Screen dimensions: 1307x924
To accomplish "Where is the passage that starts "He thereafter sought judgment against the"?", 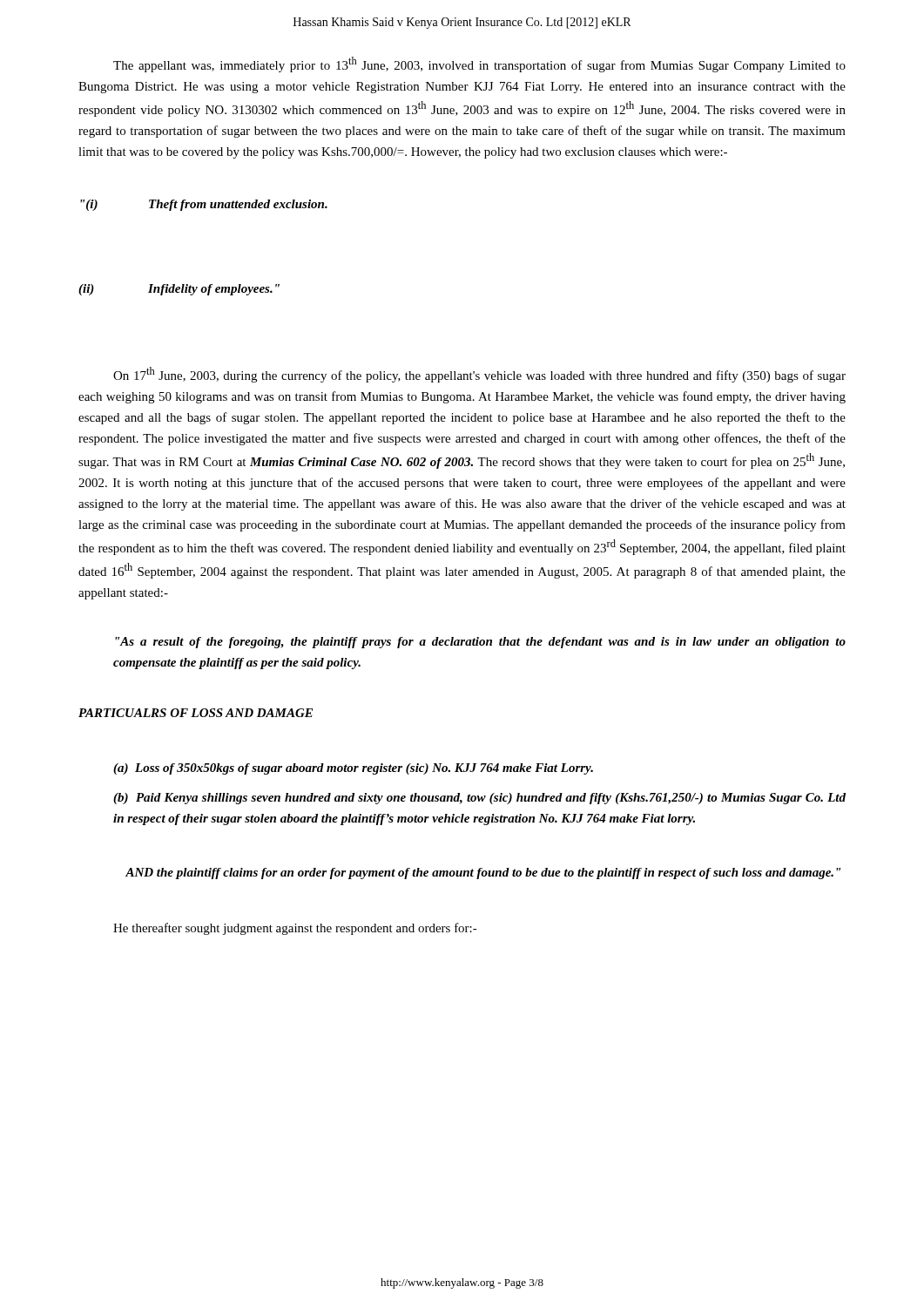I will 295,928.
